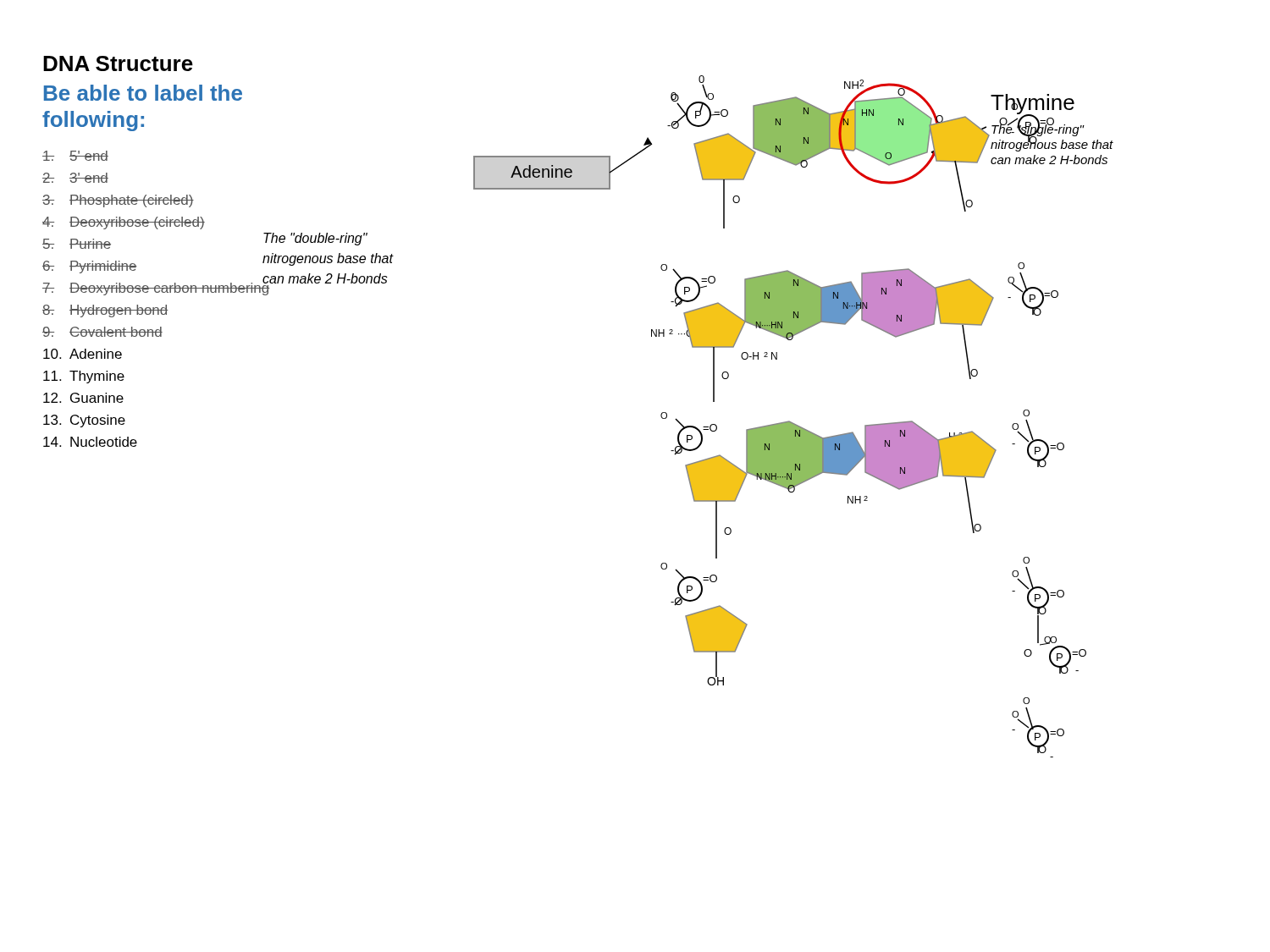Click on the list item that reads "3.Phosphate (circled)"
The image size is (1270, 952).
118,201
